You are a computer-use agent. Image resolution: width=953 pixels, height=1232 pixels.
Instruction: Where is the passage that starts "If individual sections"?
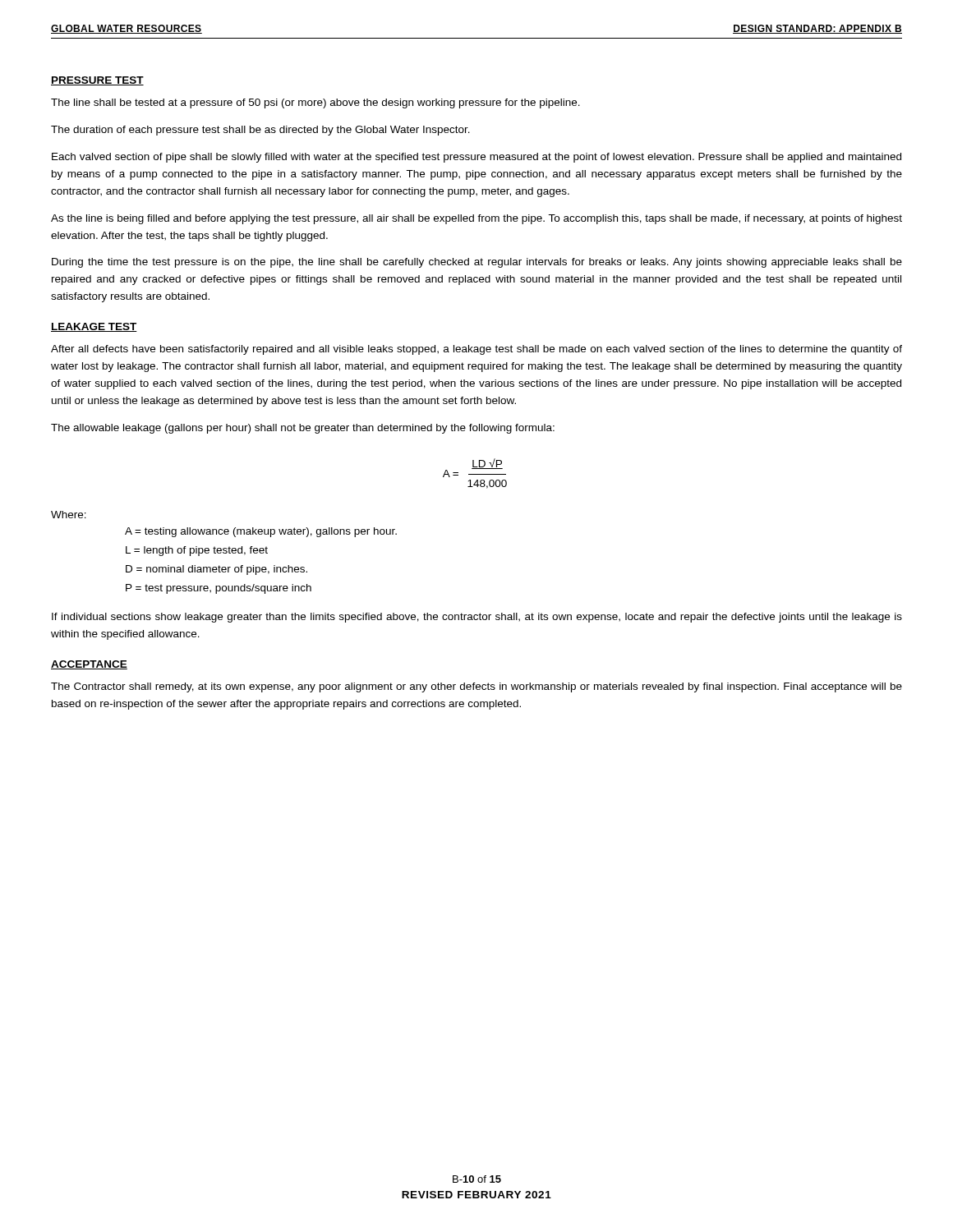point(476,625)
